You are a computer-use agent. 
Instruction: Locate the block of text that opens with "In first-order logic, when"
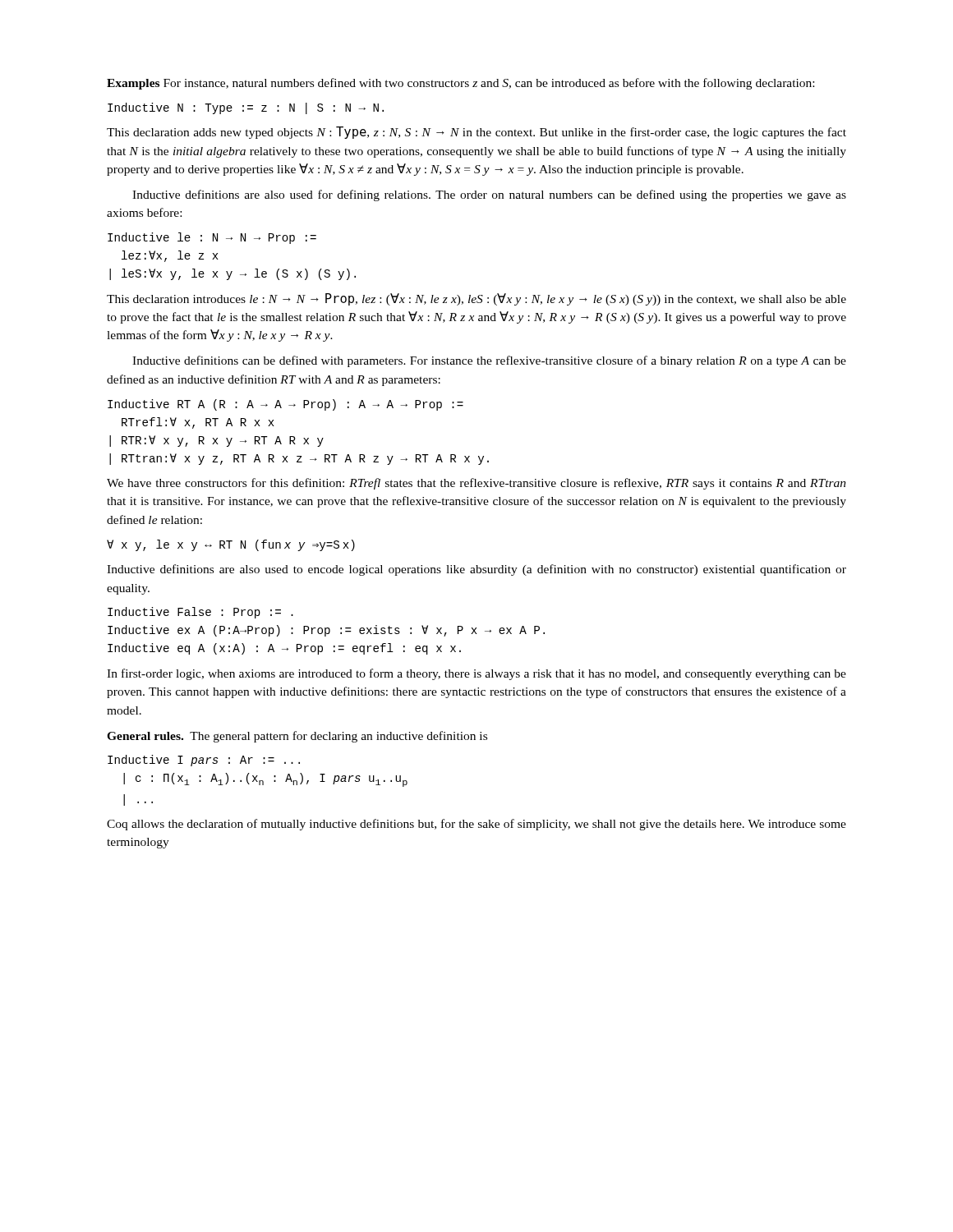[476, 692]
